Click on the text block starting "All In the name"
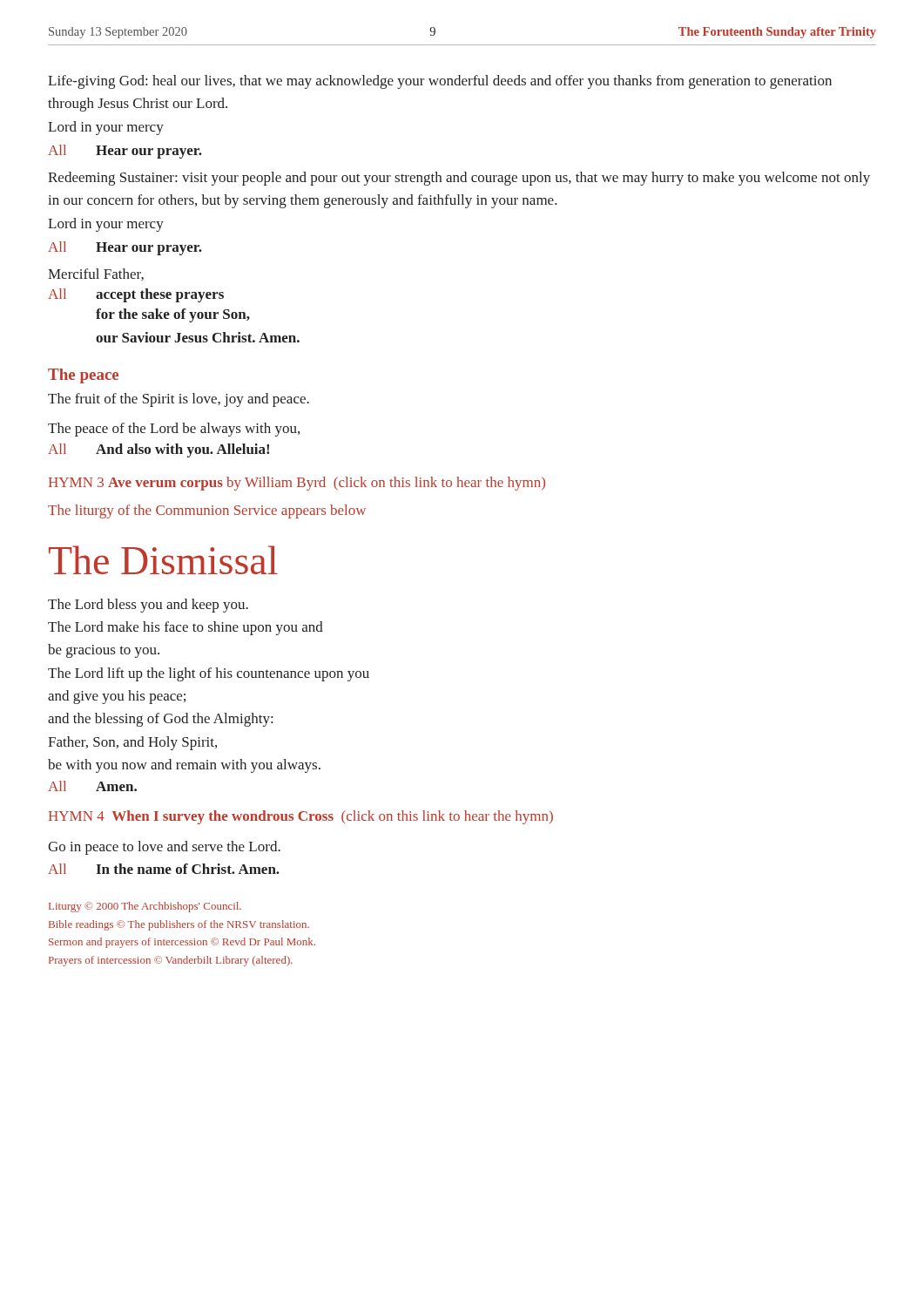Image resolution: width=924 pixels, height=1307 pixels. [x=164, y=869]
